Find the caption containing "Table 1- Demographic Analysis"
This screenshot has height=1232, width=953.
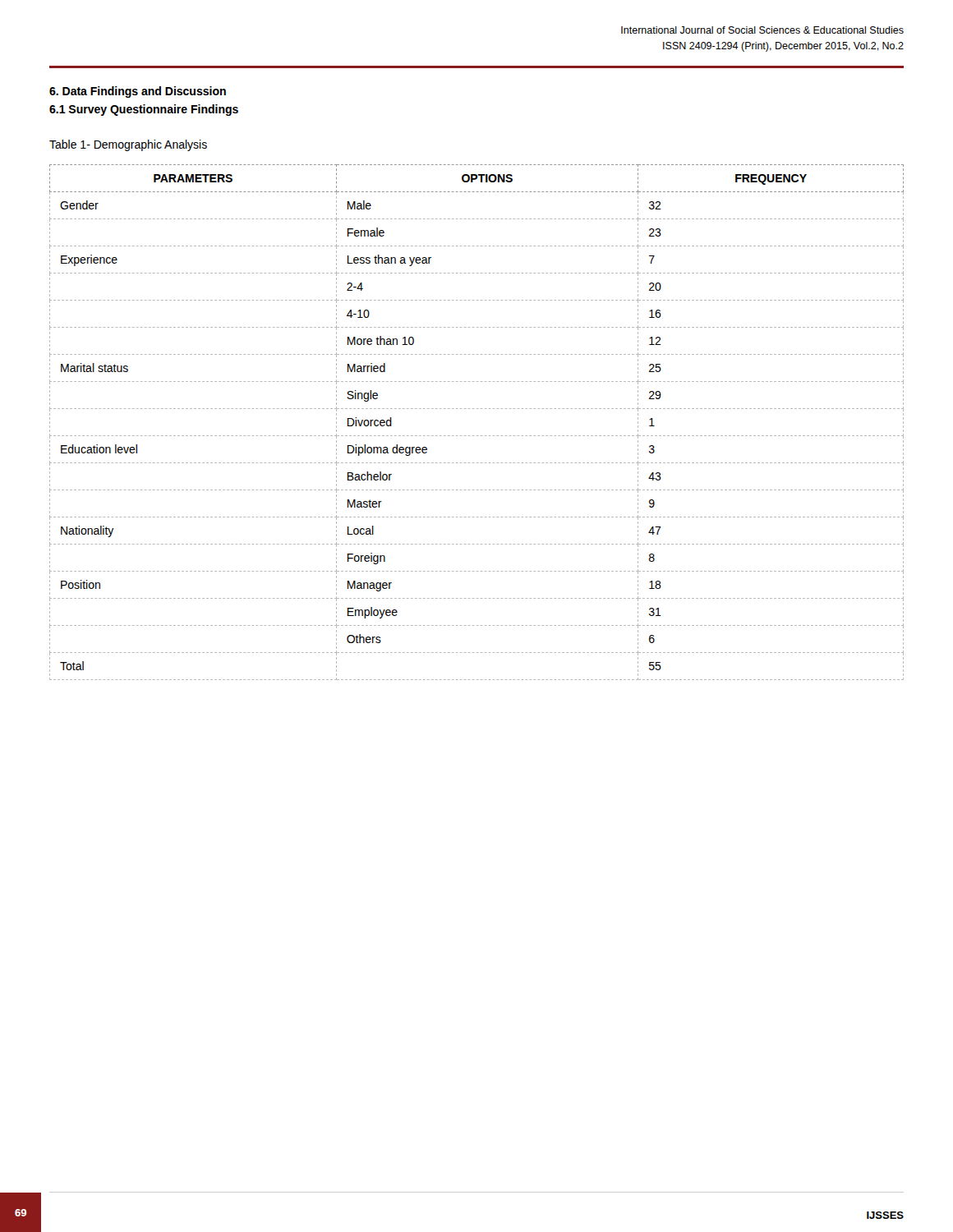[x=128, y=145]
